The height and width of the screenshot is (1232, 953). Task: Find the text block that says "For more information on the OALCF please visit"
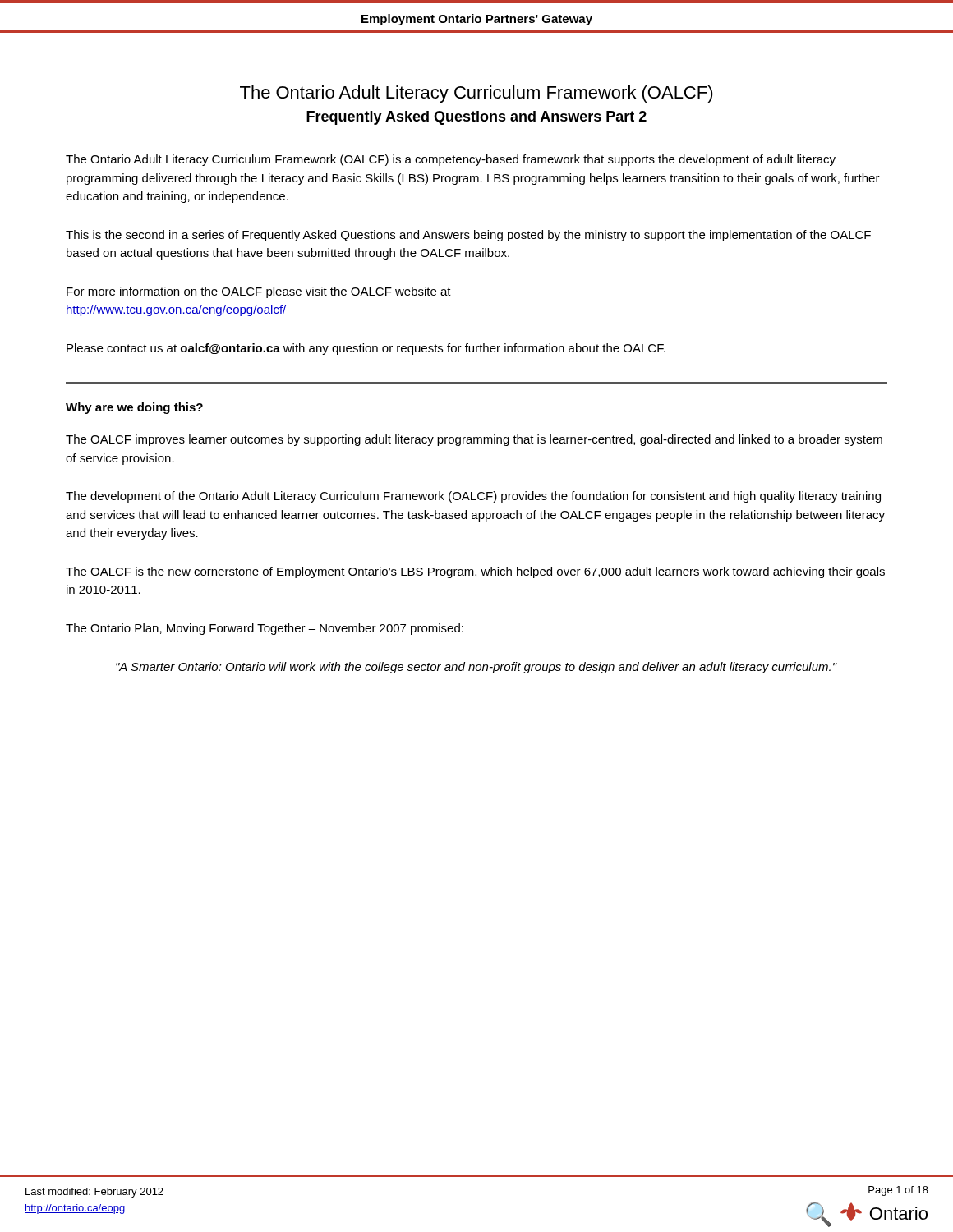point(258,300)
